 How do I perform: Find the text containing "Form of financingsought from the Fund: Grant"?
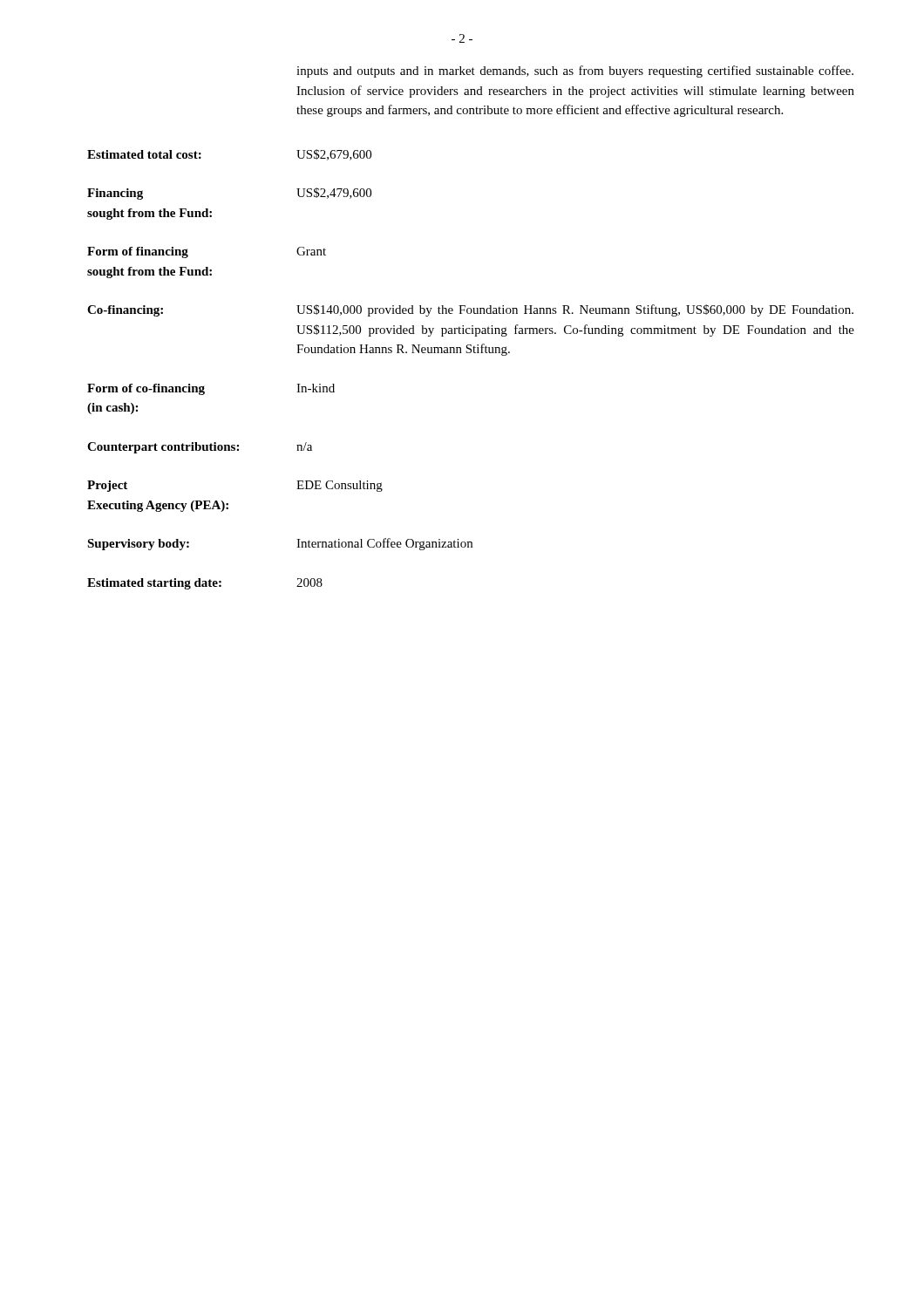127,252
